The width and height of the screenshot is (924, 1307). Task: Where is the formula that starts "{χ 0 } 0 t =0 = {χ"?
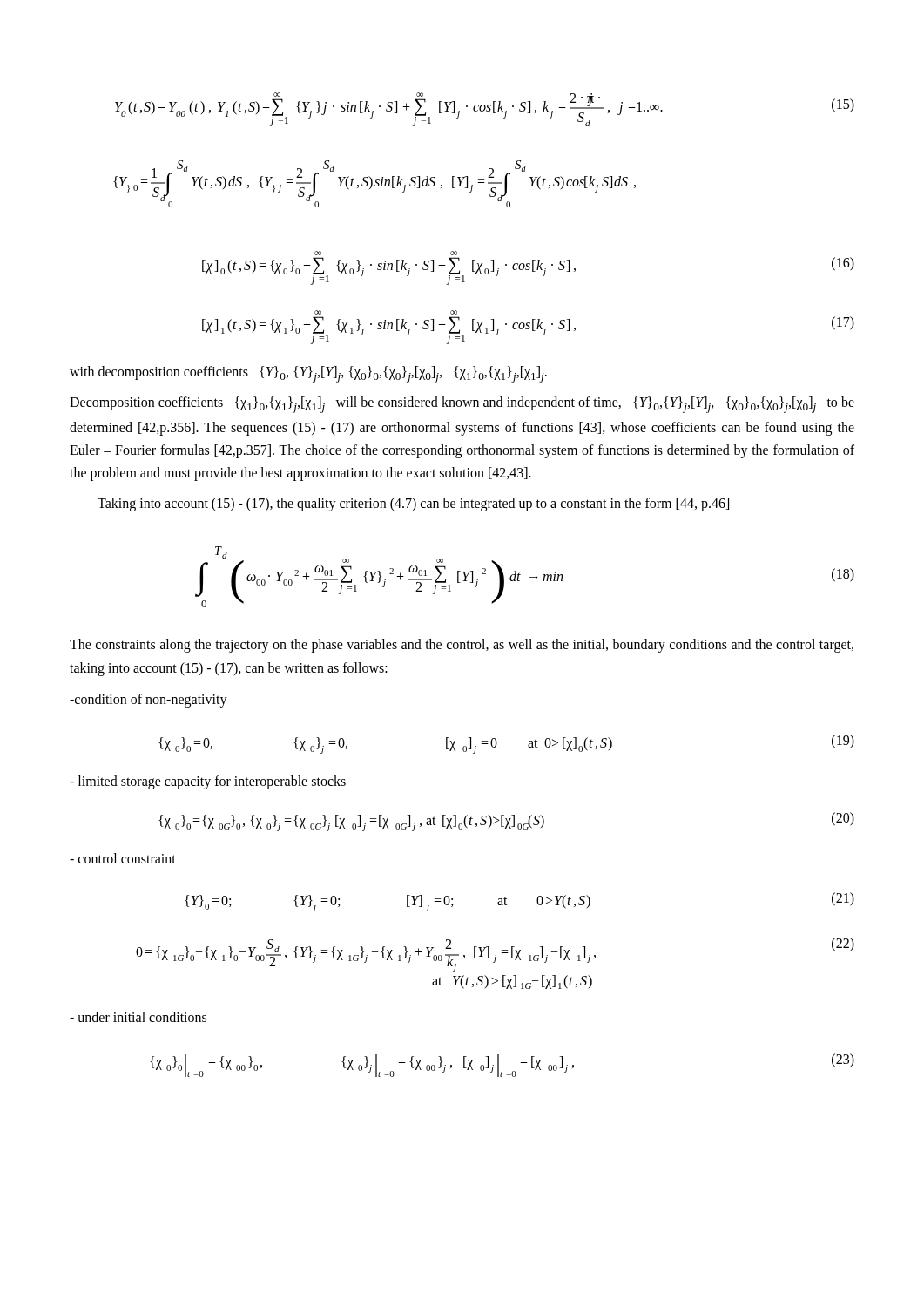coord(493,1060)
